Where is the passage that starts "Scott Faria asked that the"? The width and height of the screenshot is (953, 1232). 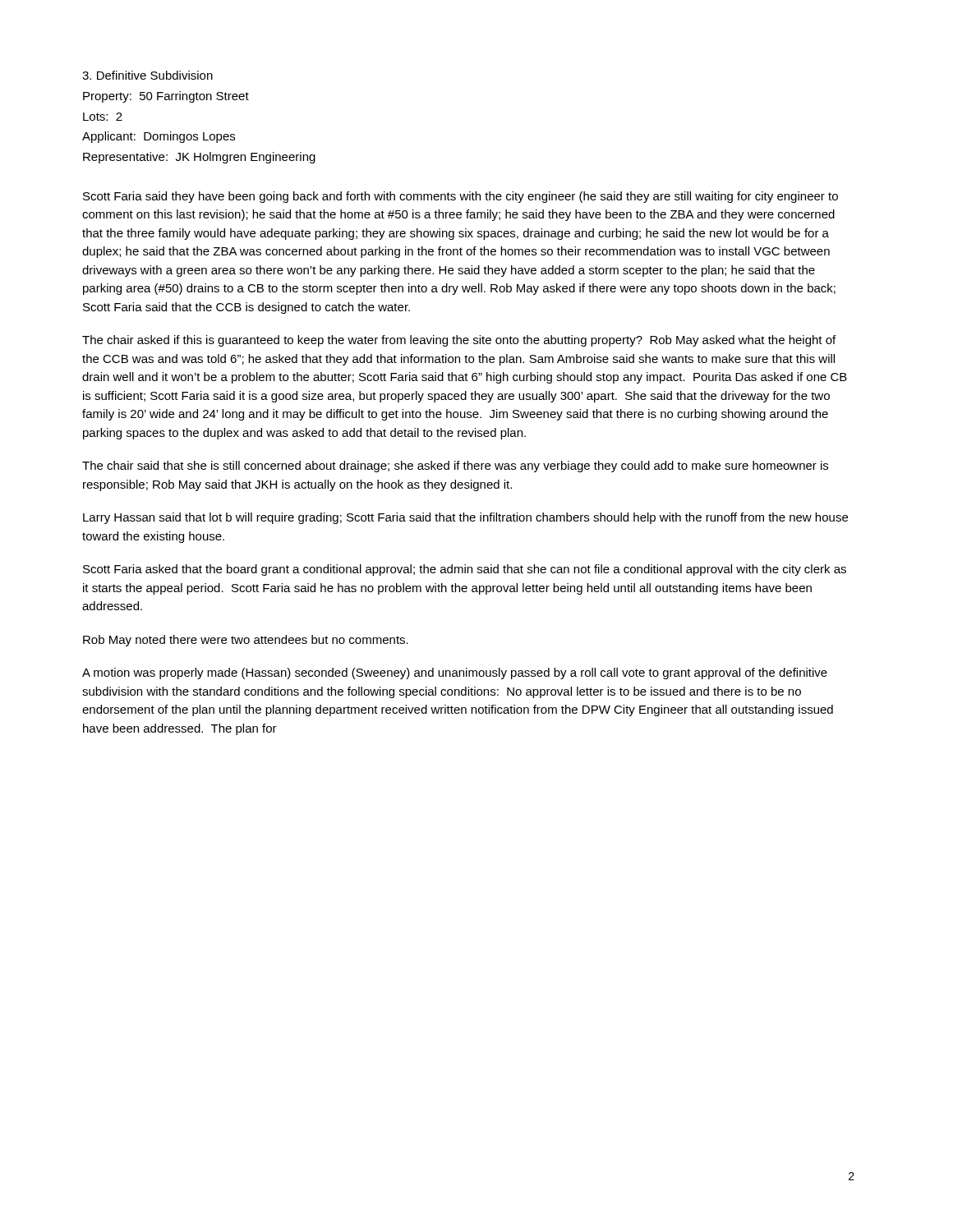coord(464,587)
